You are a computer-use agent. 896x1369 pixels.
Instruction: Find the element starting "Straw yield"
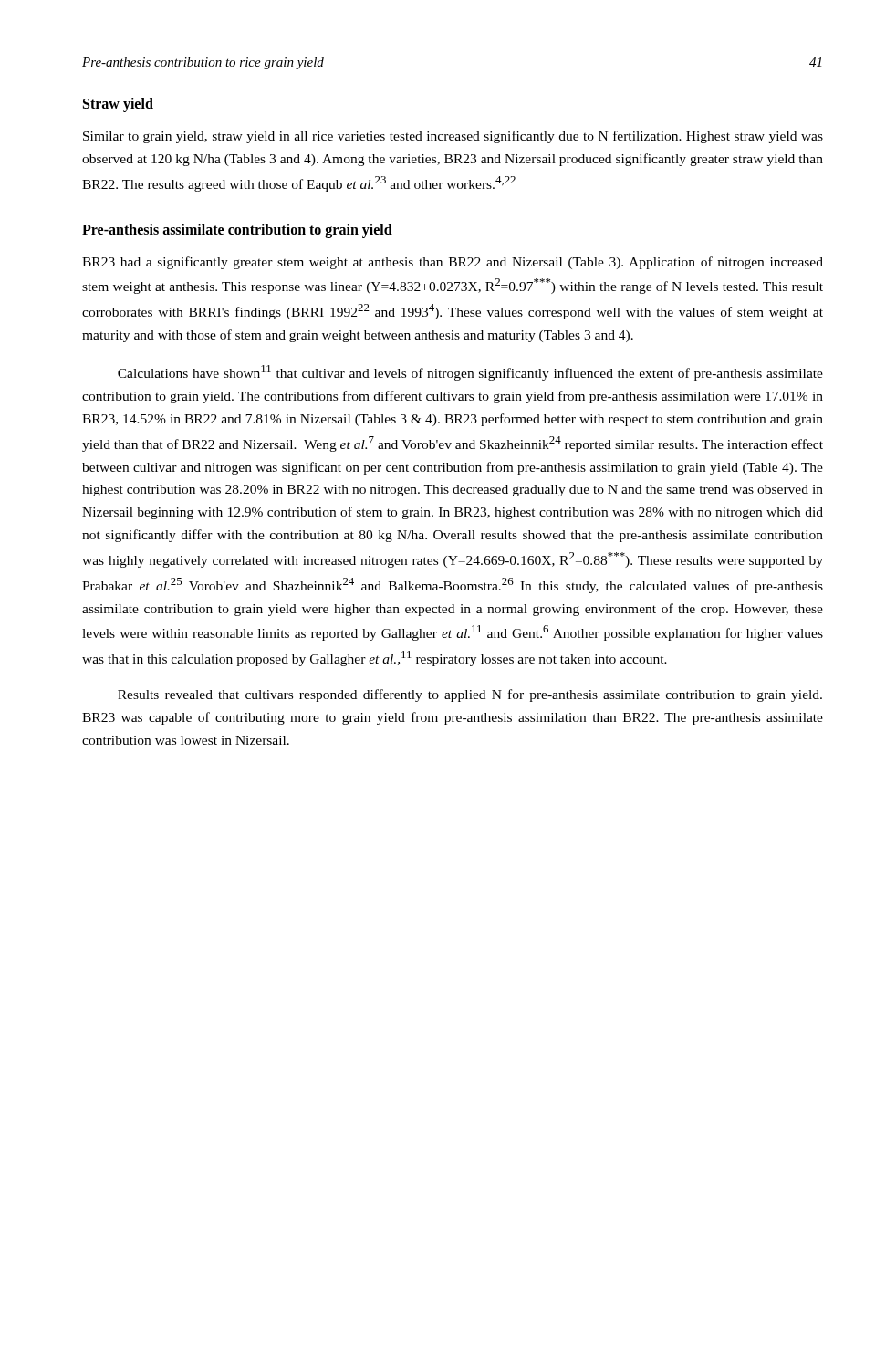point(118,104)
